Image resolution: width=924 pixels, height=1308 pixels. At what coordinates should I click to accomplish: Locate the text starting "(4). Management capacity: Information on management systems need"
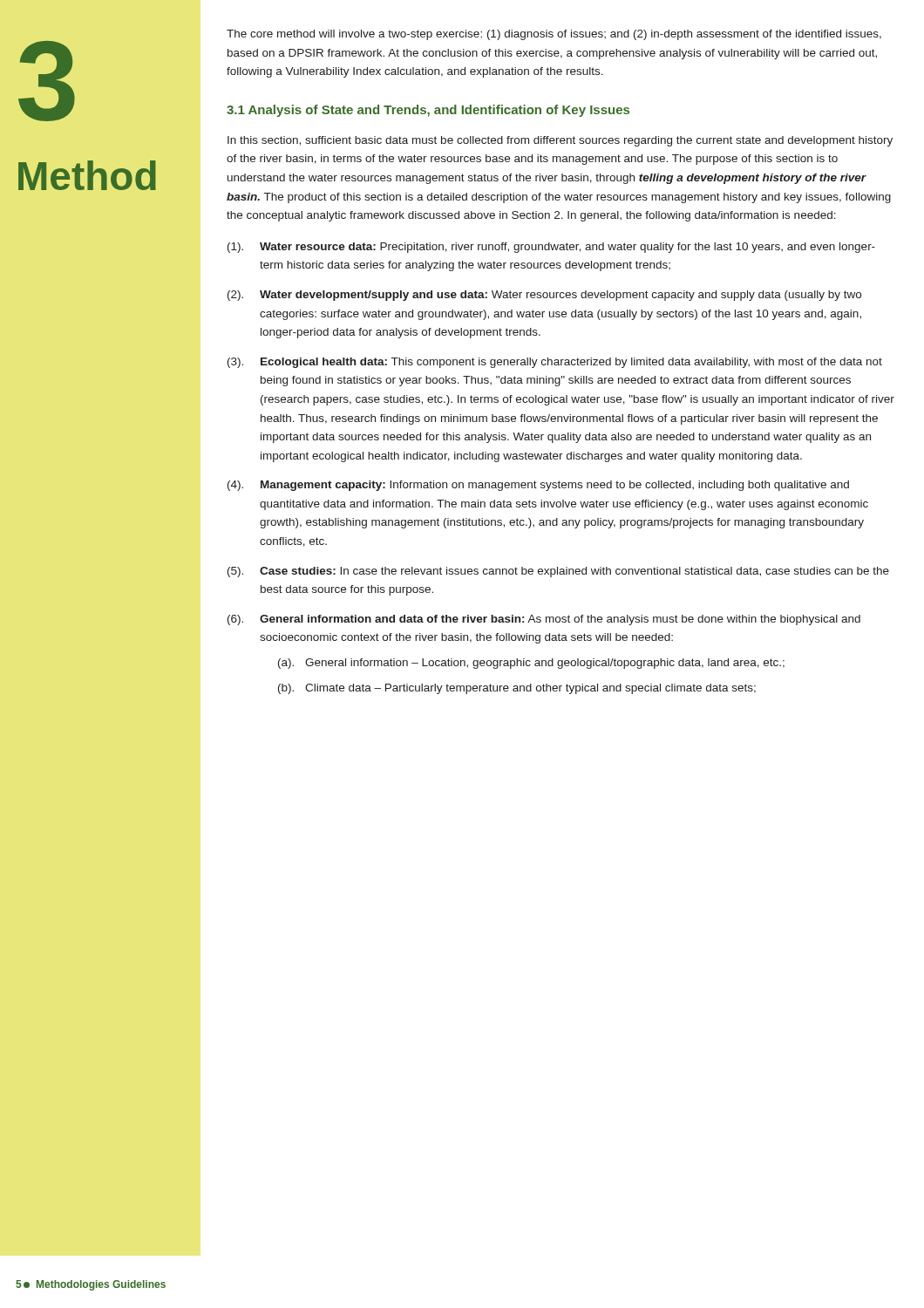coord(562,513)
